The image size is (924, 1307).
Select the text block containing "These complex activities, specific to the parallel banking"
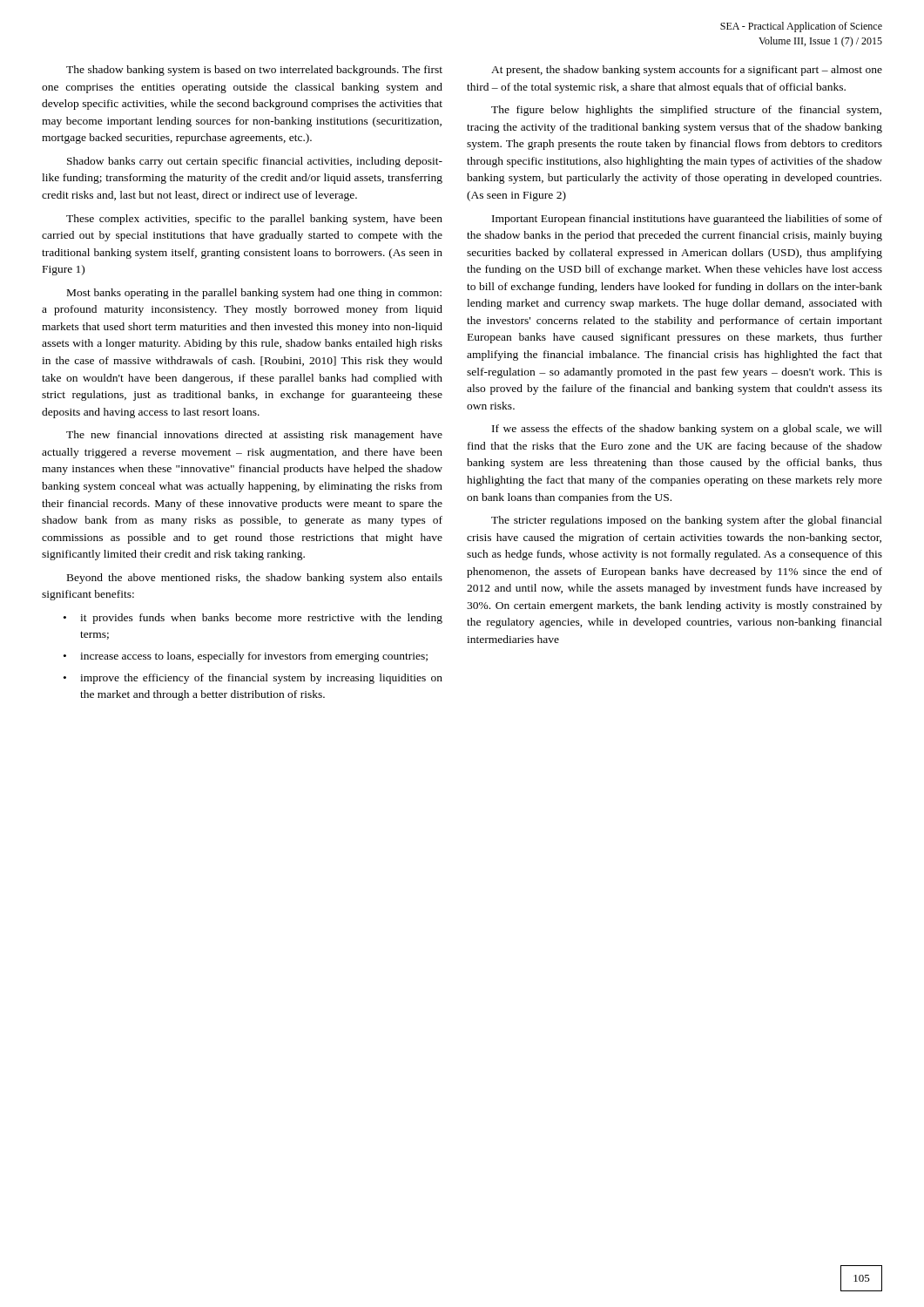pos(242,243)
